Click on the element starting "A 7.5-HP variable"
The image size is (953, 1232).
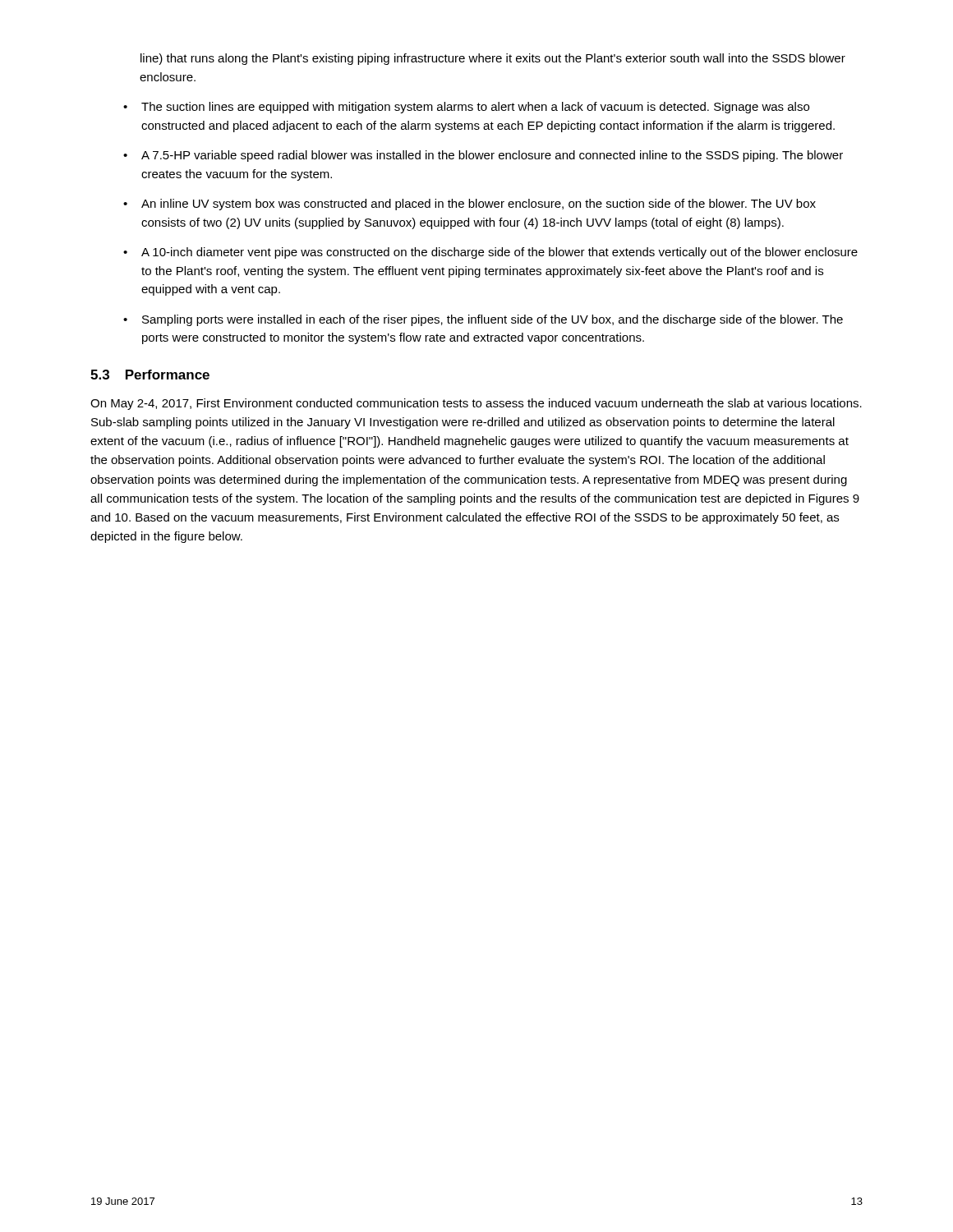coord(492,164)
